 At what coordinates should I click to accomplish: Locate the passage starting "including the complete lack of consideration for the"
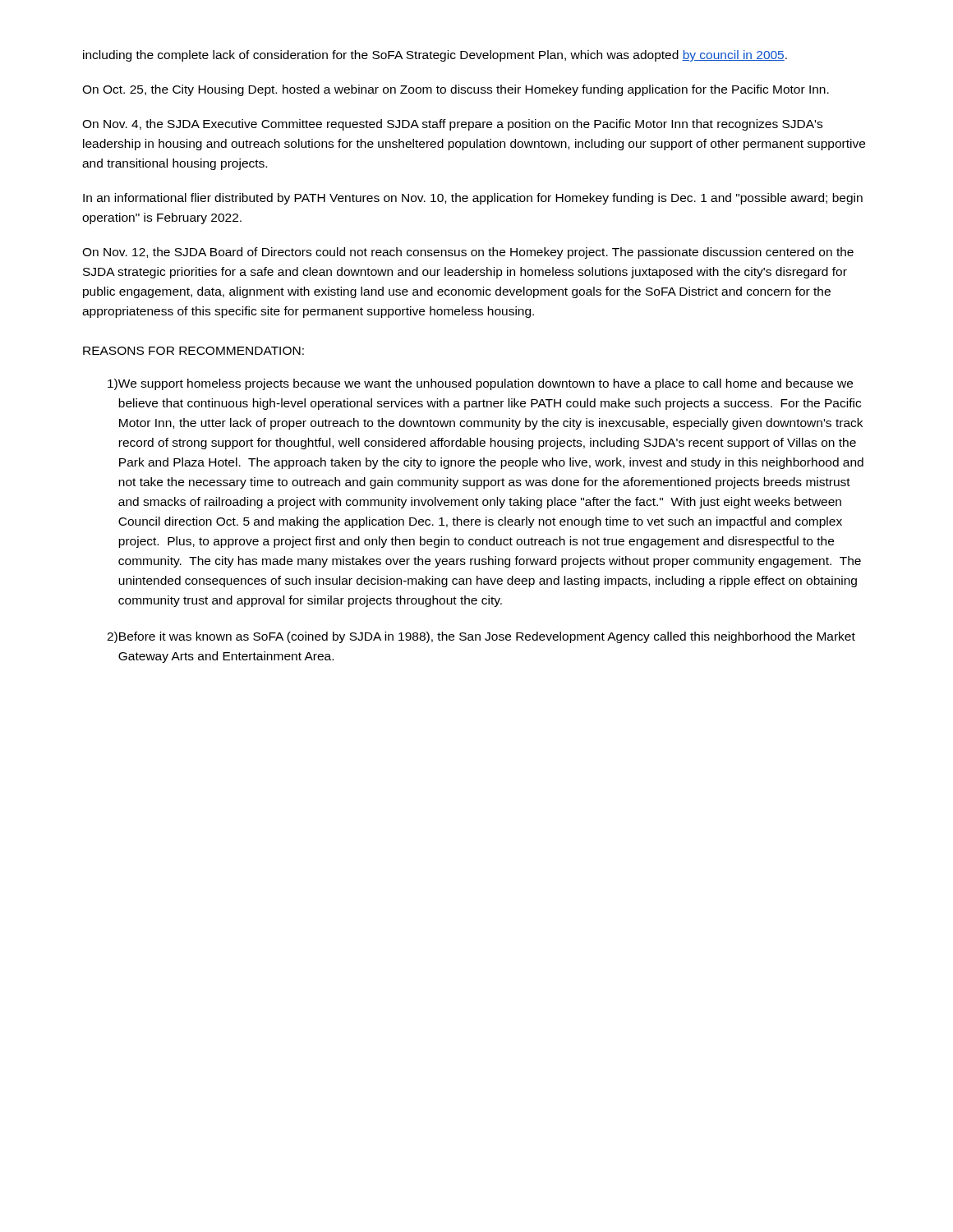[435, 55]
